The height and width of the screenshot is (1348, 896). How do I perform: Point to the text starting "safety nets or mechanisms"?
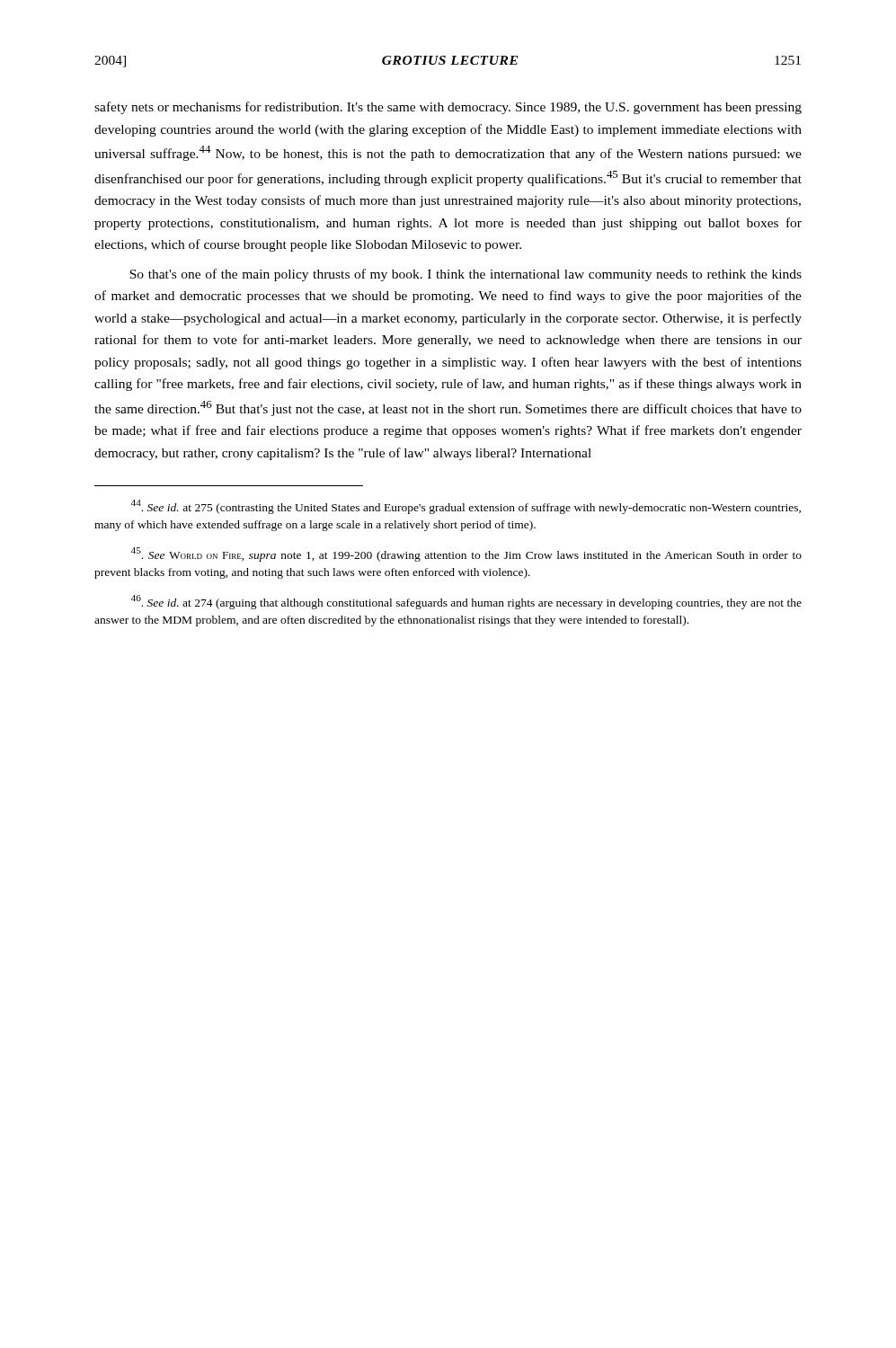point(448,280)
